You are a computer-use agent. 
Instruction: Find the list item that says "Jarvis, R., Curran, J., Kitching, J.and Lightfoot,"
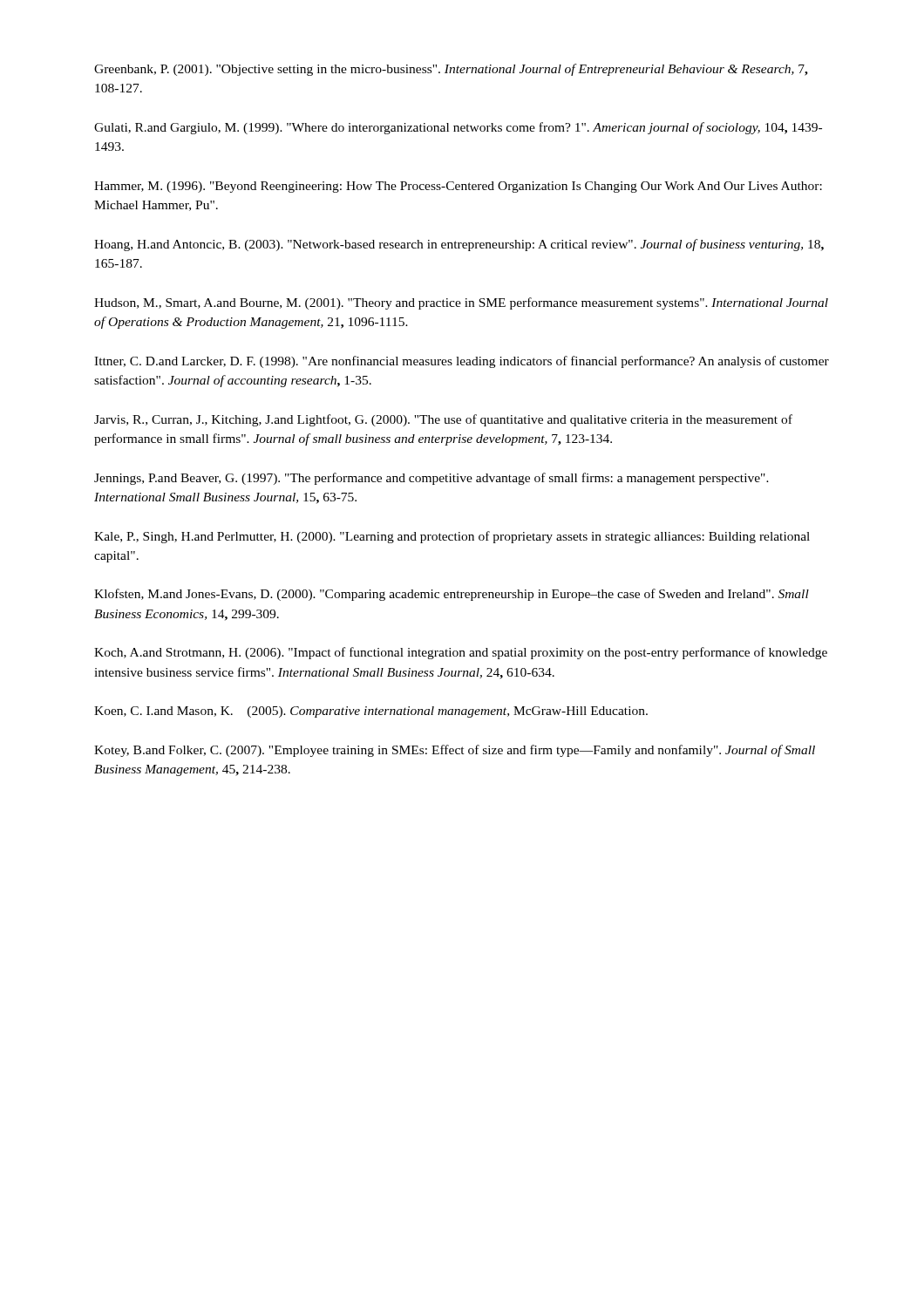pos(462,429)
